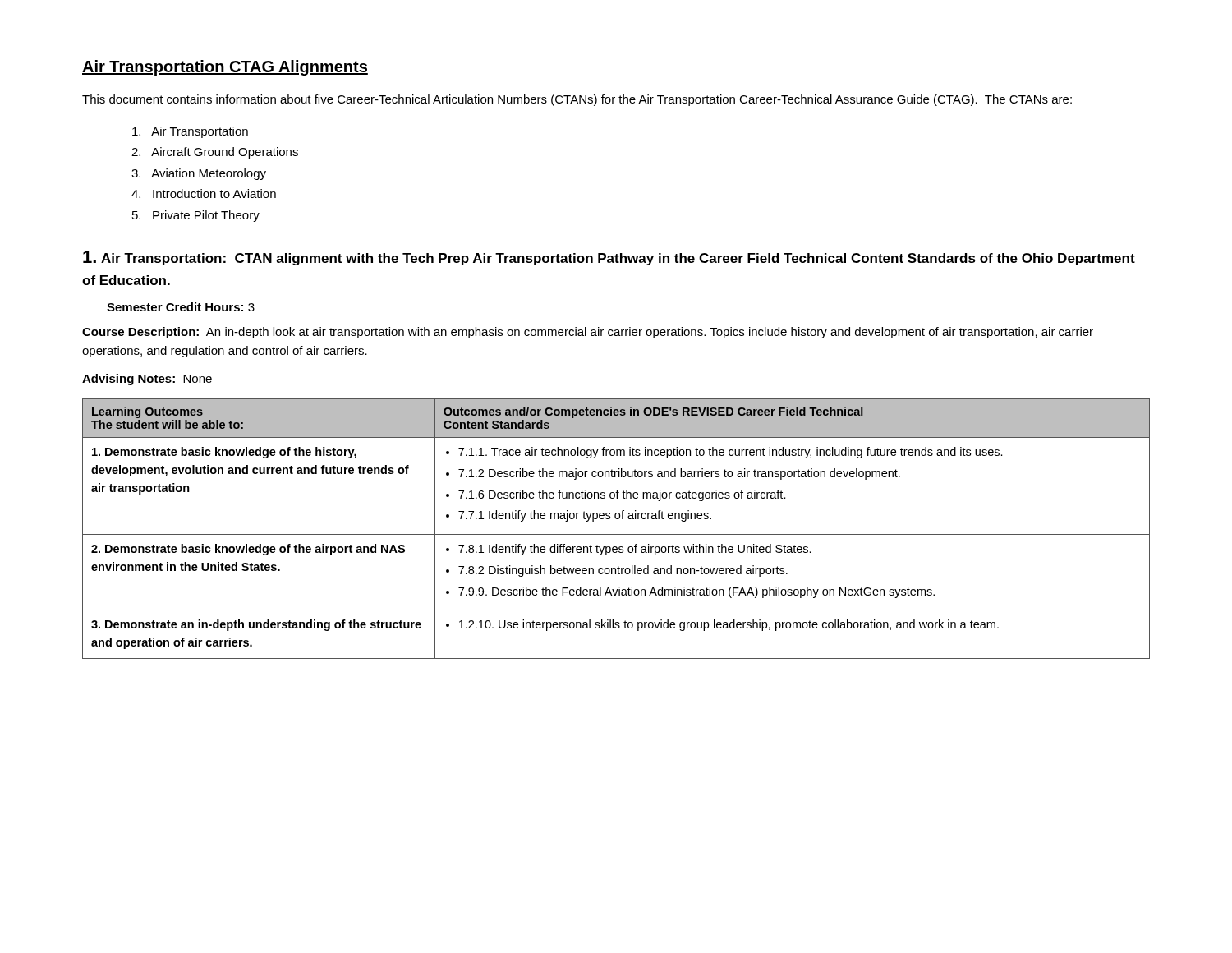1232x953 pixels.
Task: Navigate to the block starting "Semester Credit Hours: 3"
Action: (x=181, y=306)
